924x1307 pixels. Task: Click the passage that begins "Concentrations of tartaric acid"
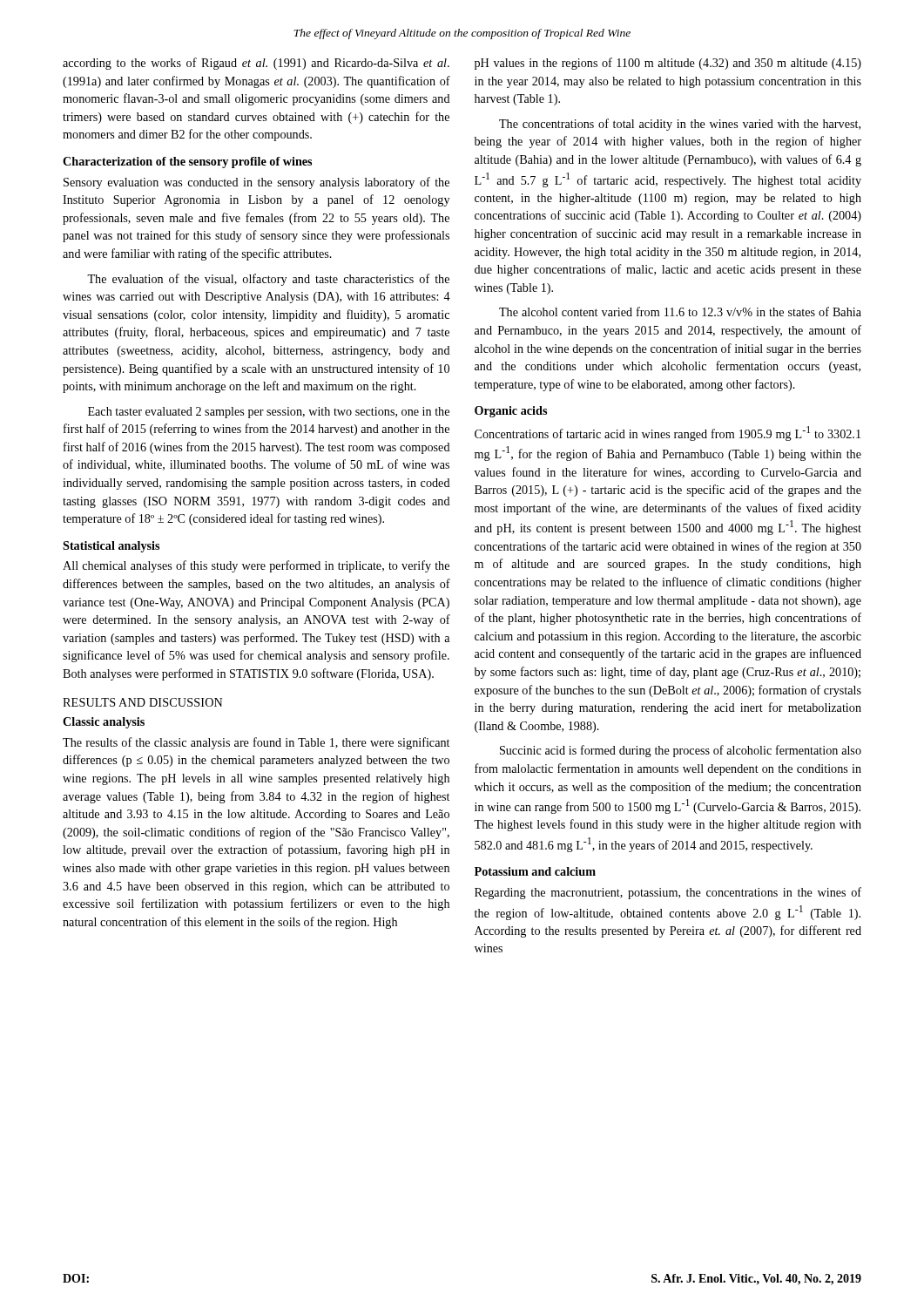tap(668, 638)
